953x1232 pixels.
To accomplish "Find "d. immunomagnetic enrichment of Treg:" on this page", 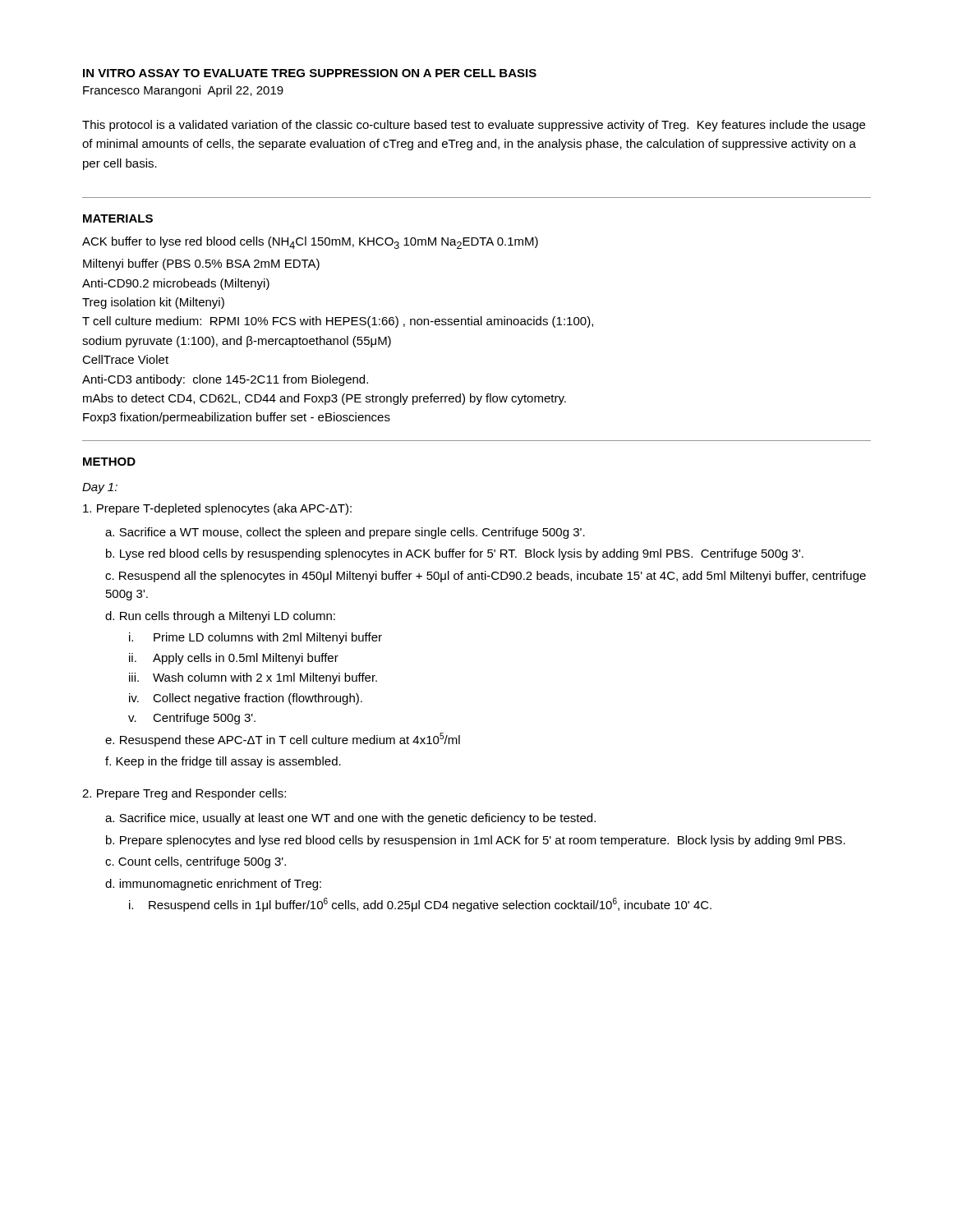I will [214, 883].
